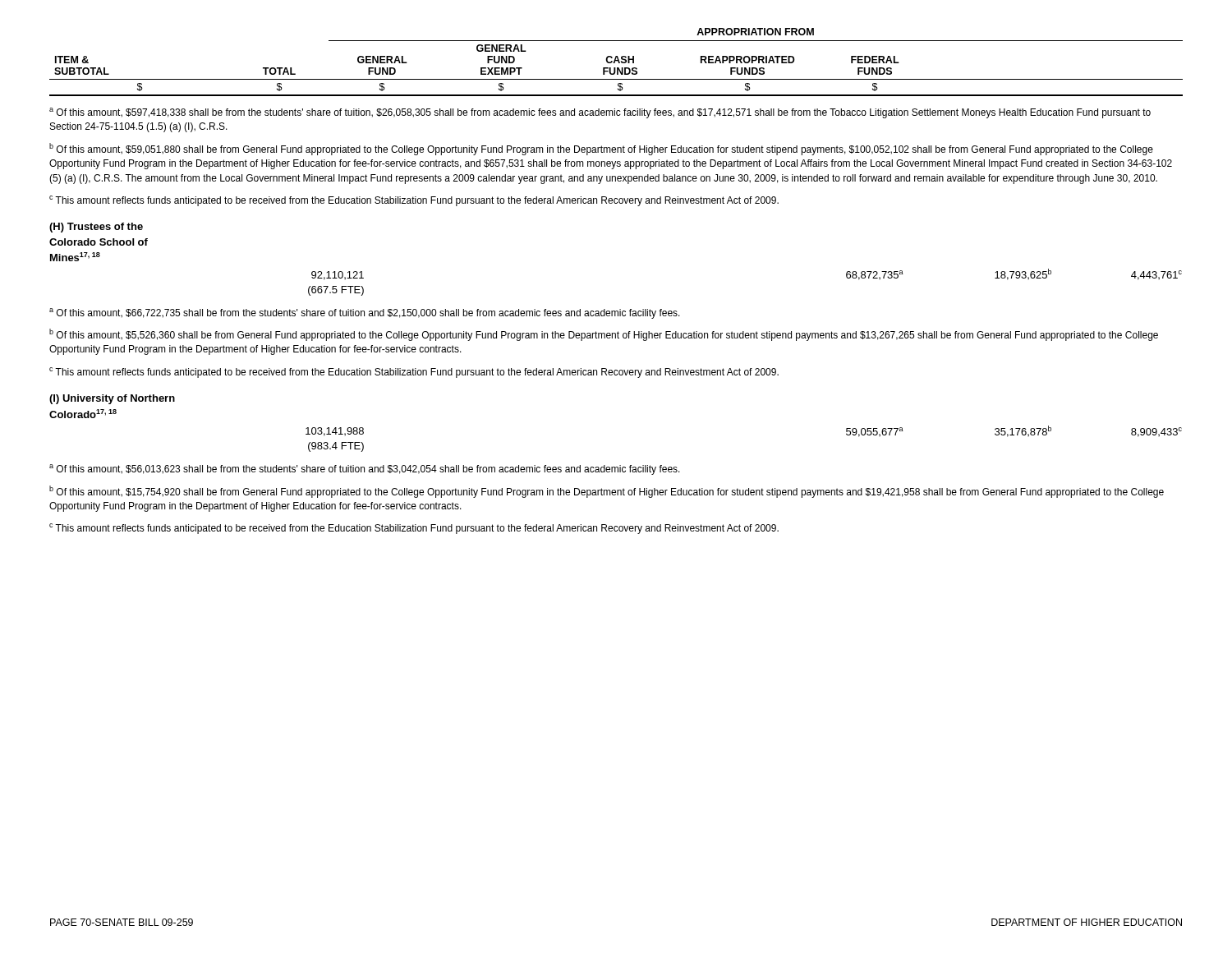Find the table that mentions "59,055,677 a"
Image resolution: width=1232 pixels, height=953 pixels.
coord(616,438)
